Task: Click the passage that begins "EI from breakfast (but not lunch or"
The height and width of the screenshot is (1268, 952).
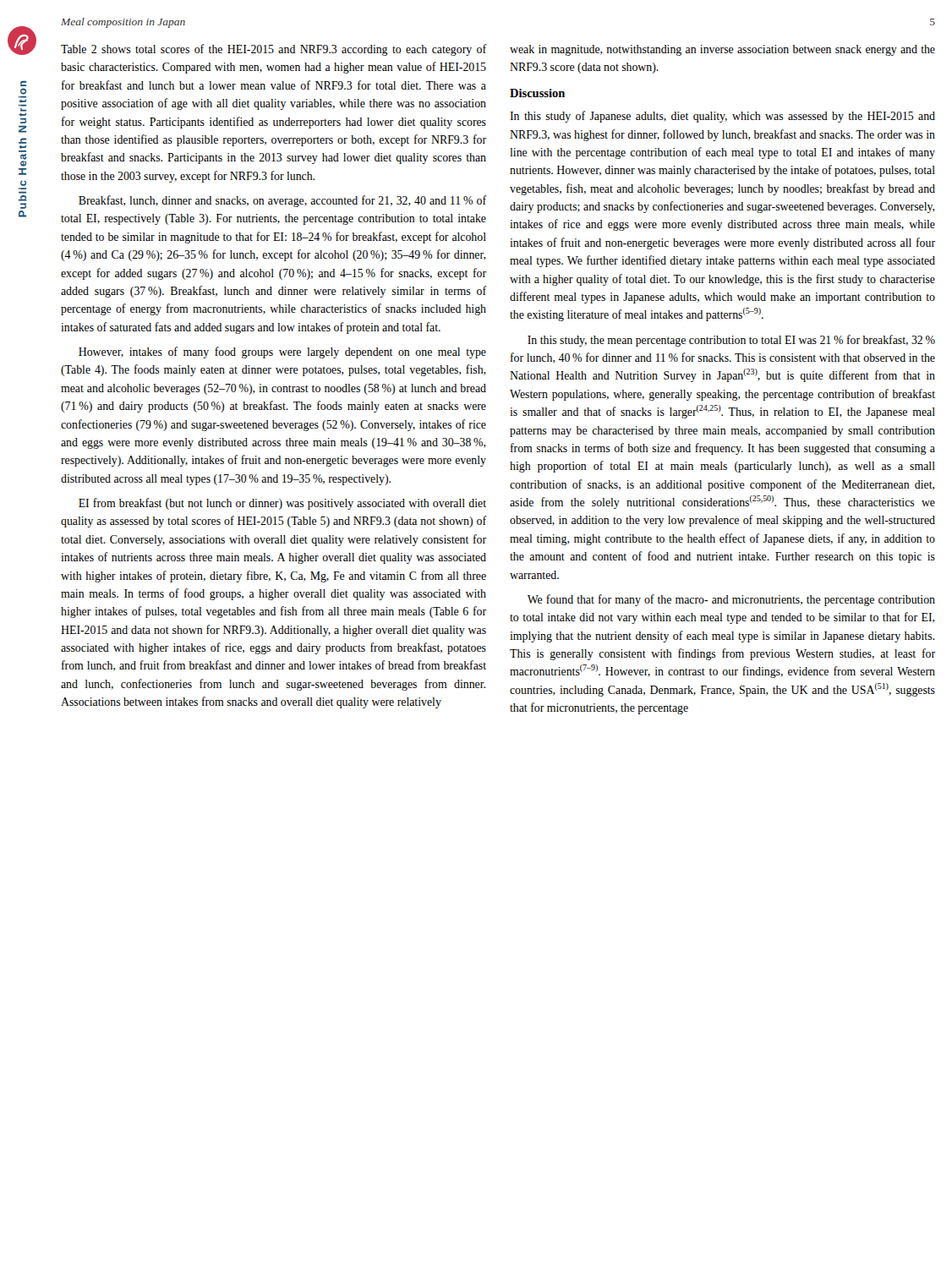Action: pyautogui.click(x=274, y=603)
